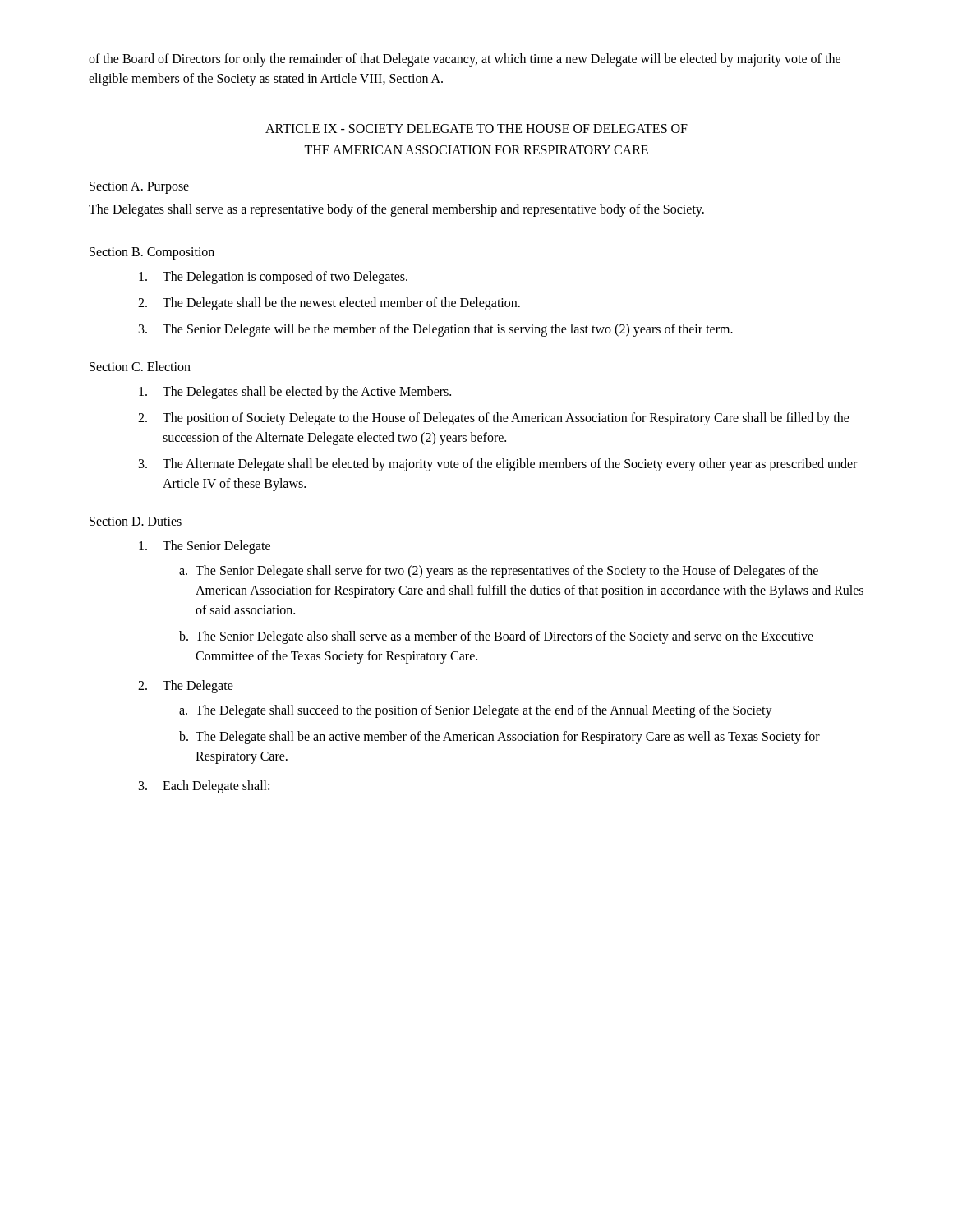Find the text block starting "Section A. Purpose"
Image resolution: width=953 pixels, height=1232 pixels.
click(x=139, y=186)
